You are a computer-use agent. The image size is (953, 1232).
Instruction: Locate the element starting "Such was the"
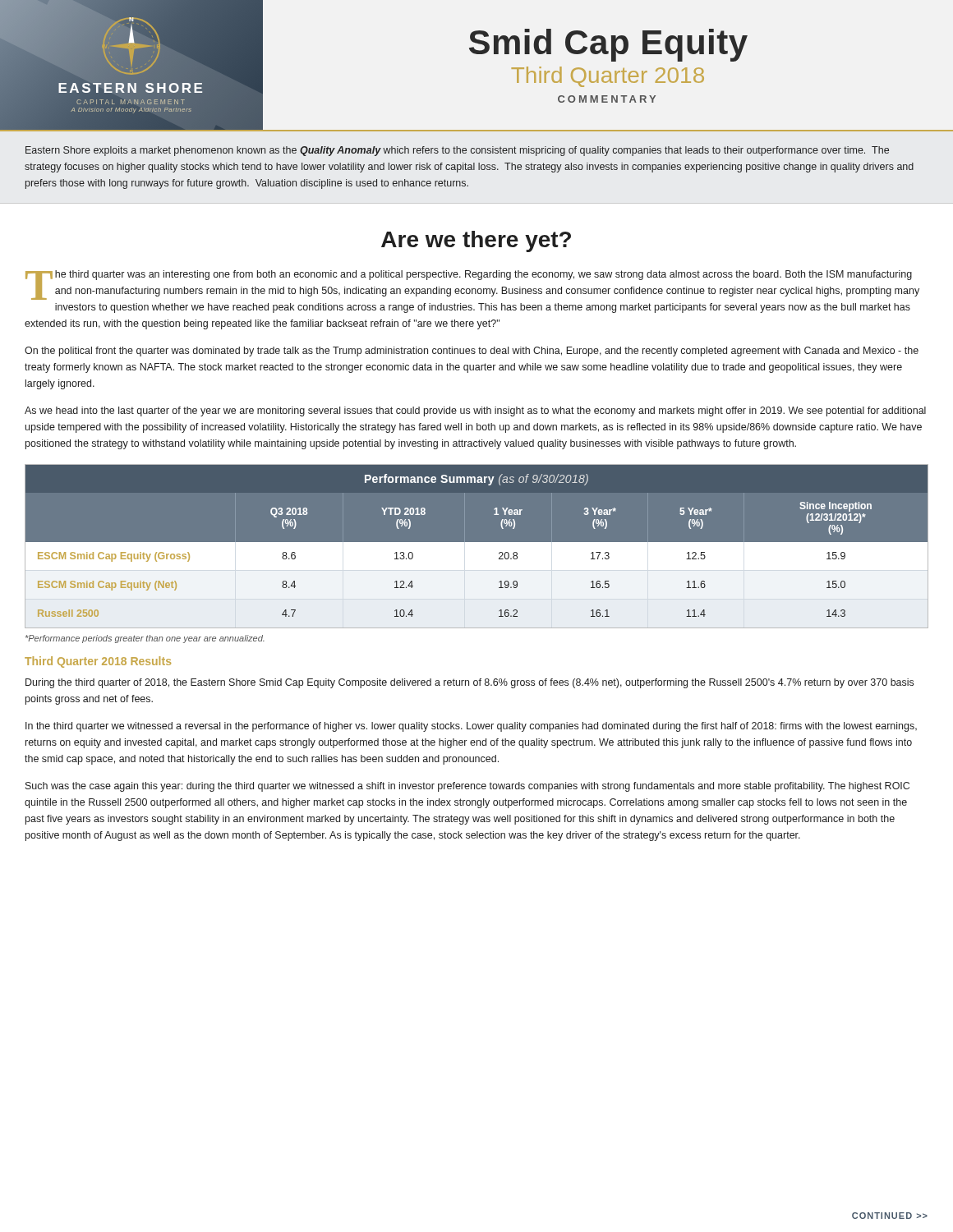pos(467,811)
